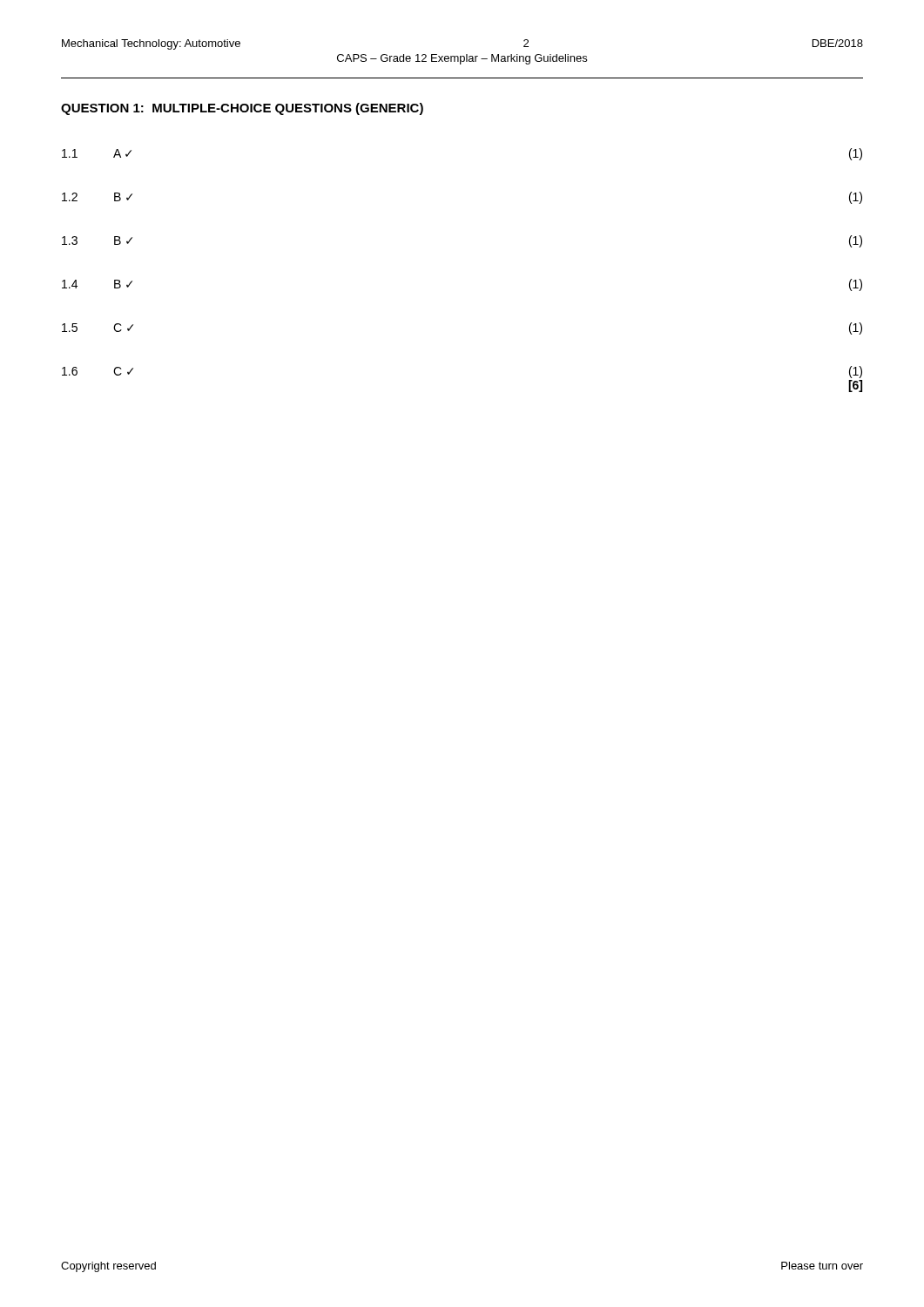Locate a section header

pyautogui.click(x=242, y=108)
